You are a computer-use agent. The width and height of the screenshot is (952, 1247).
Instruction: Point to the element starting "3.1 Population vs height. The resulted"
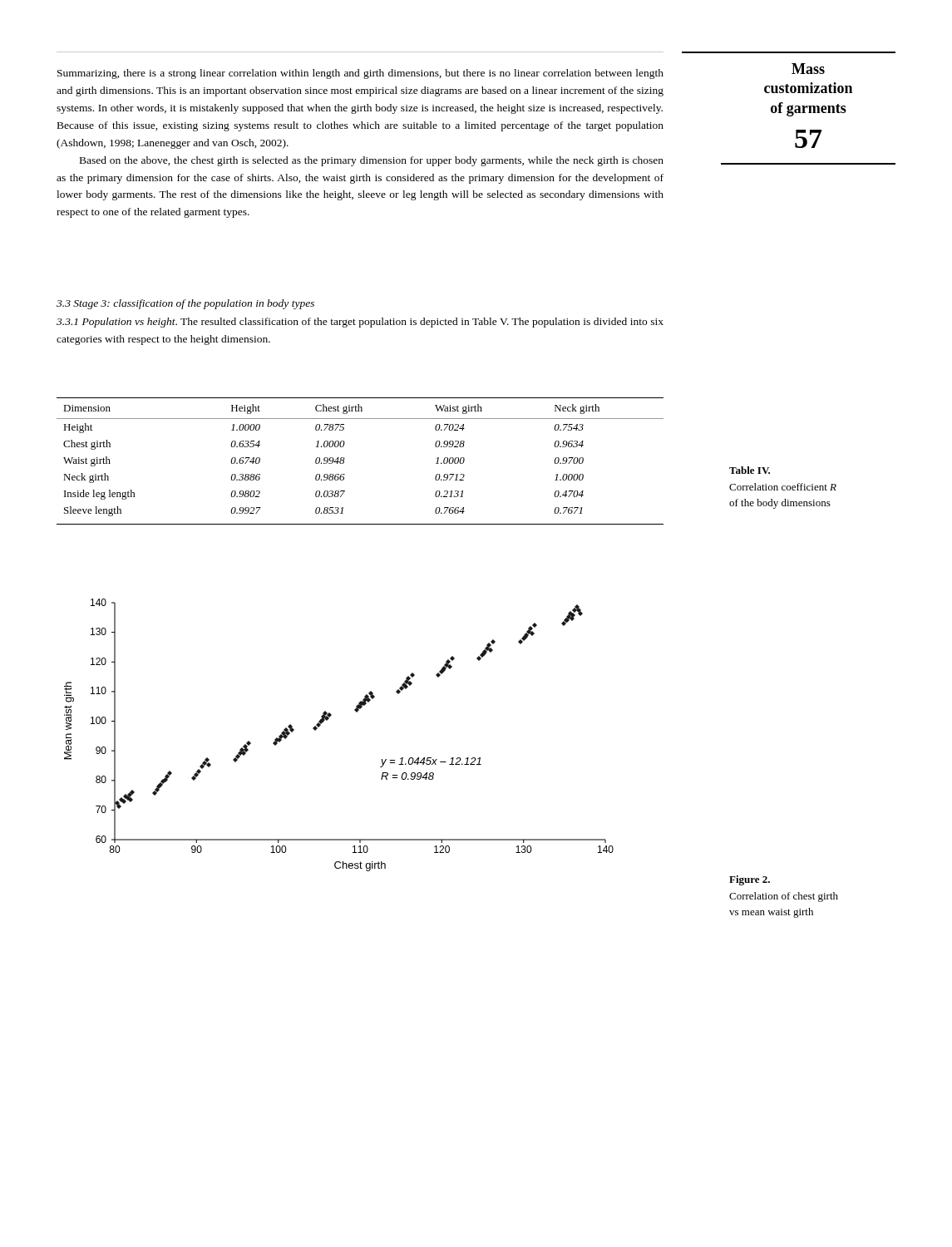point(360,330)
